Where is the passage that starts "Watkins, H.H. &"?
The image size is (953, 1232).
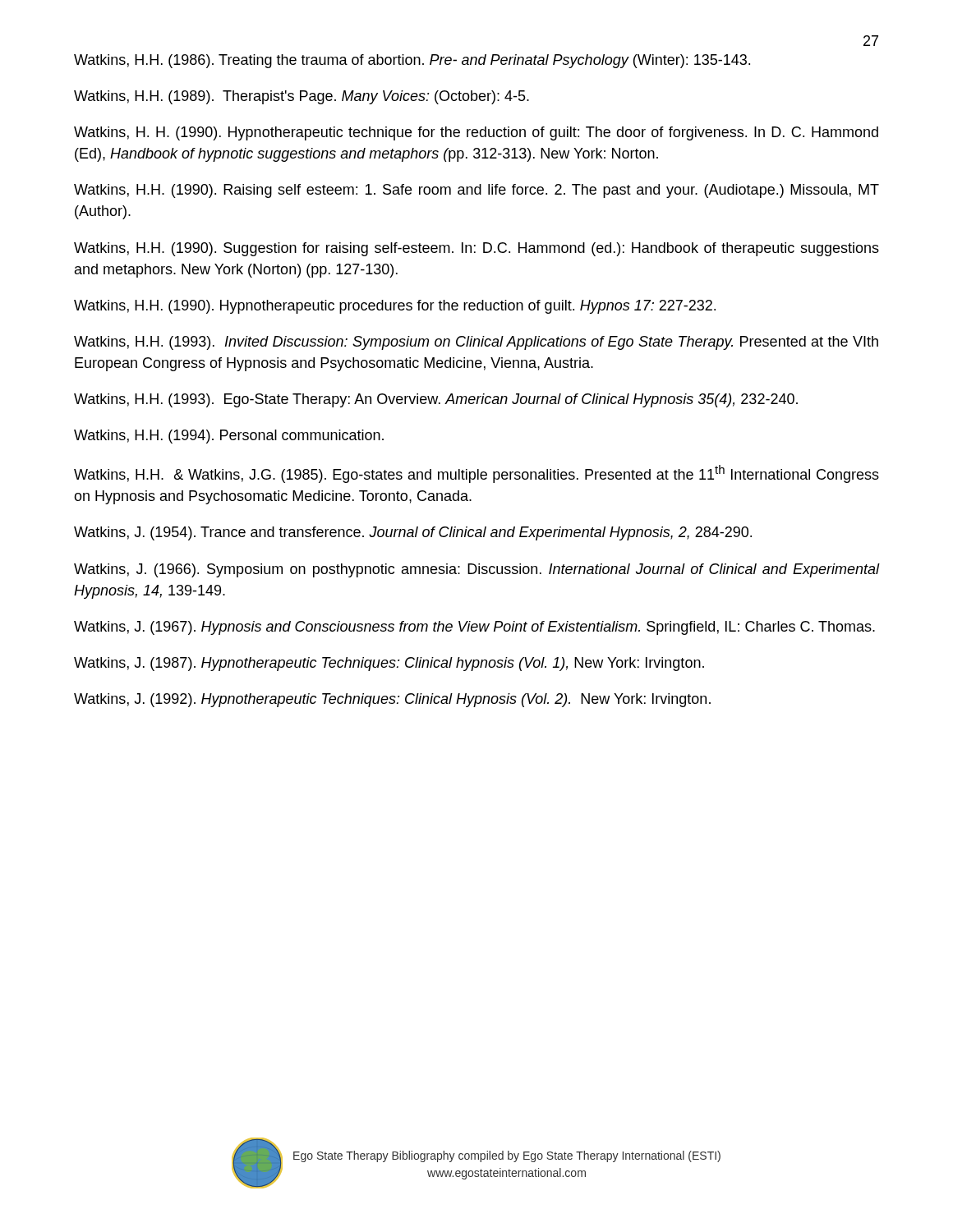coord(476,484)
